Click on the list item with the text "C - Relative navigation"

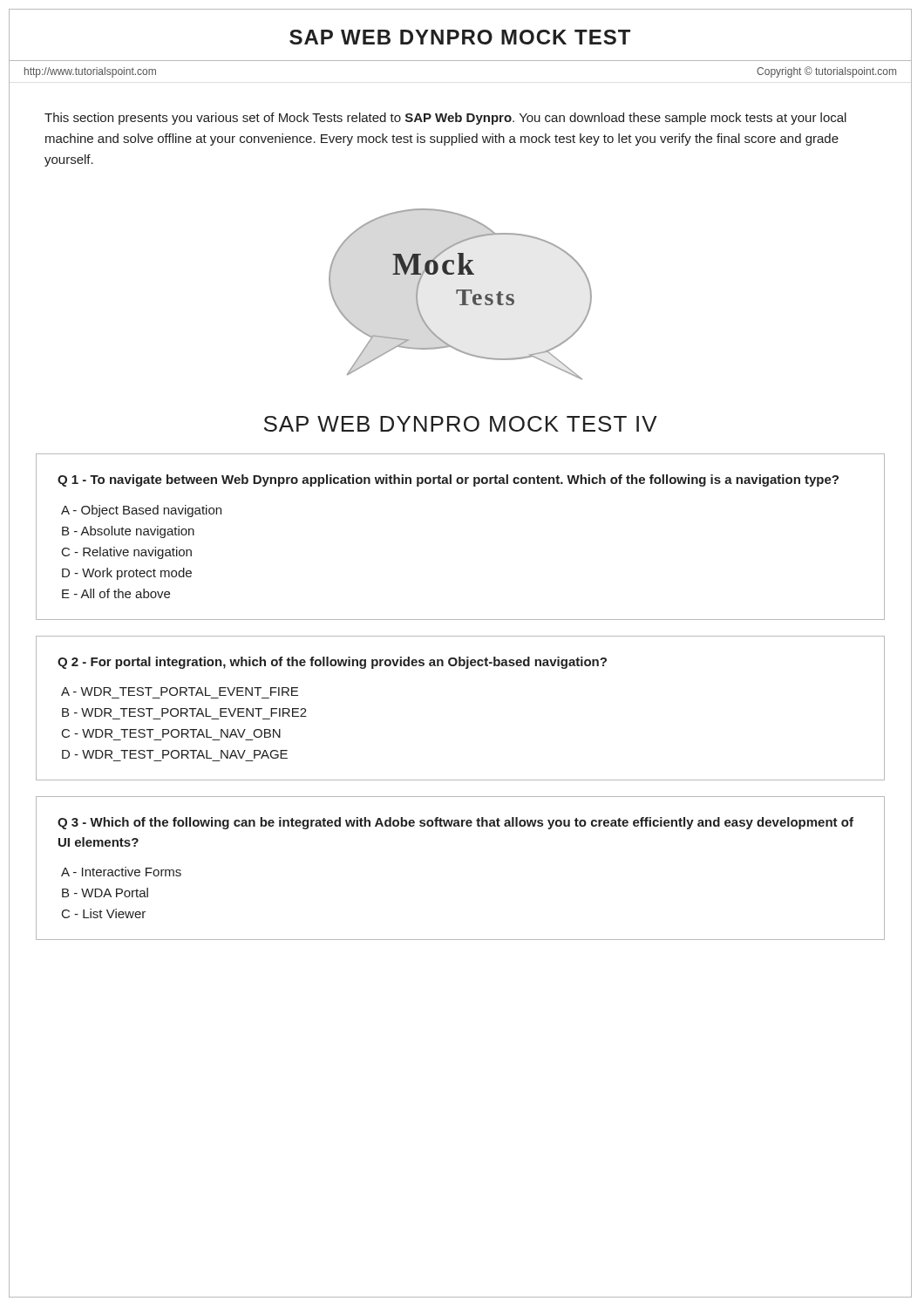pos(127,551)
